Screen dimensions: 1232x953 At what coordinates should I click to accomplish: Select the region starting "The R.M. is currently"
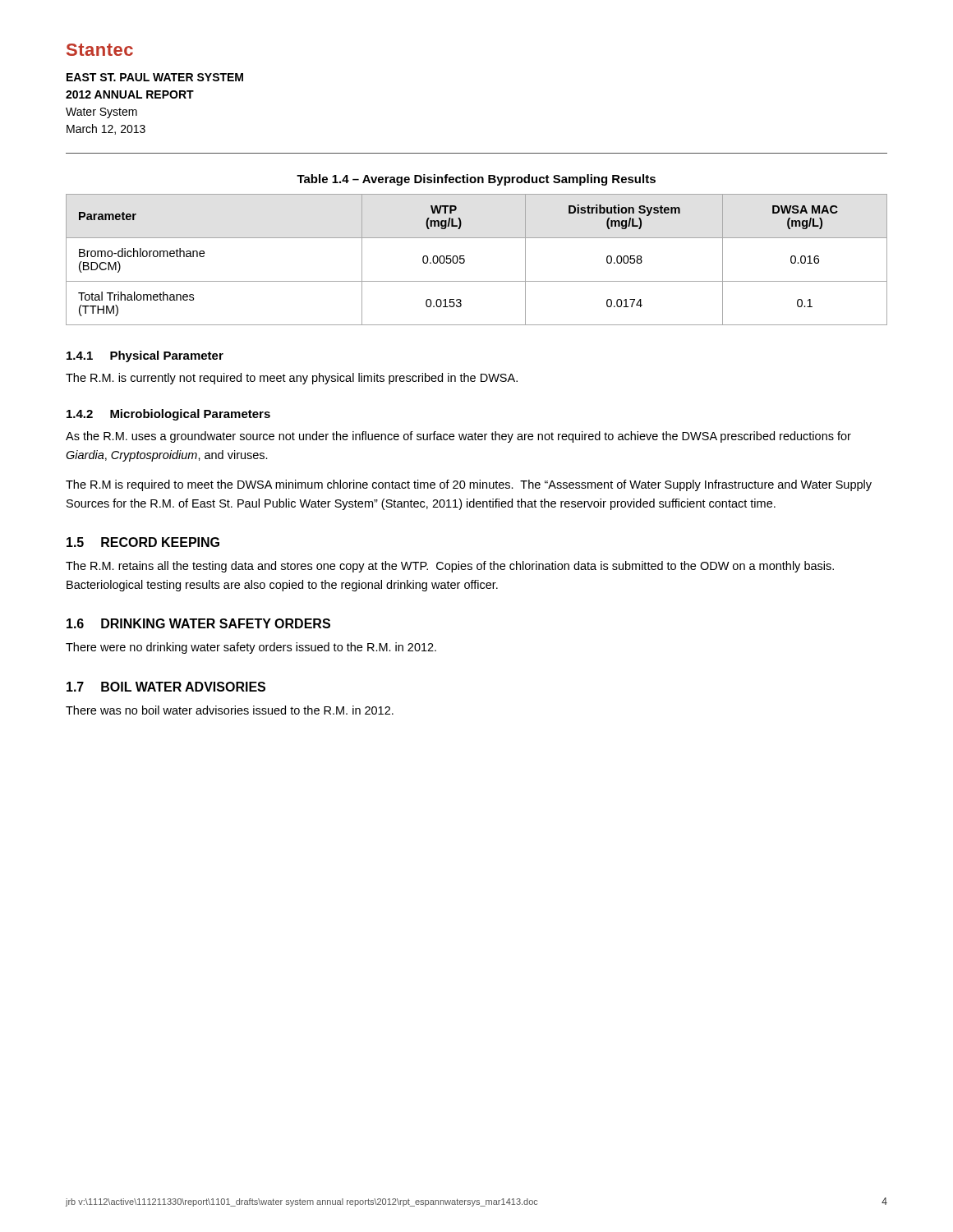click(x=292, y=378)
